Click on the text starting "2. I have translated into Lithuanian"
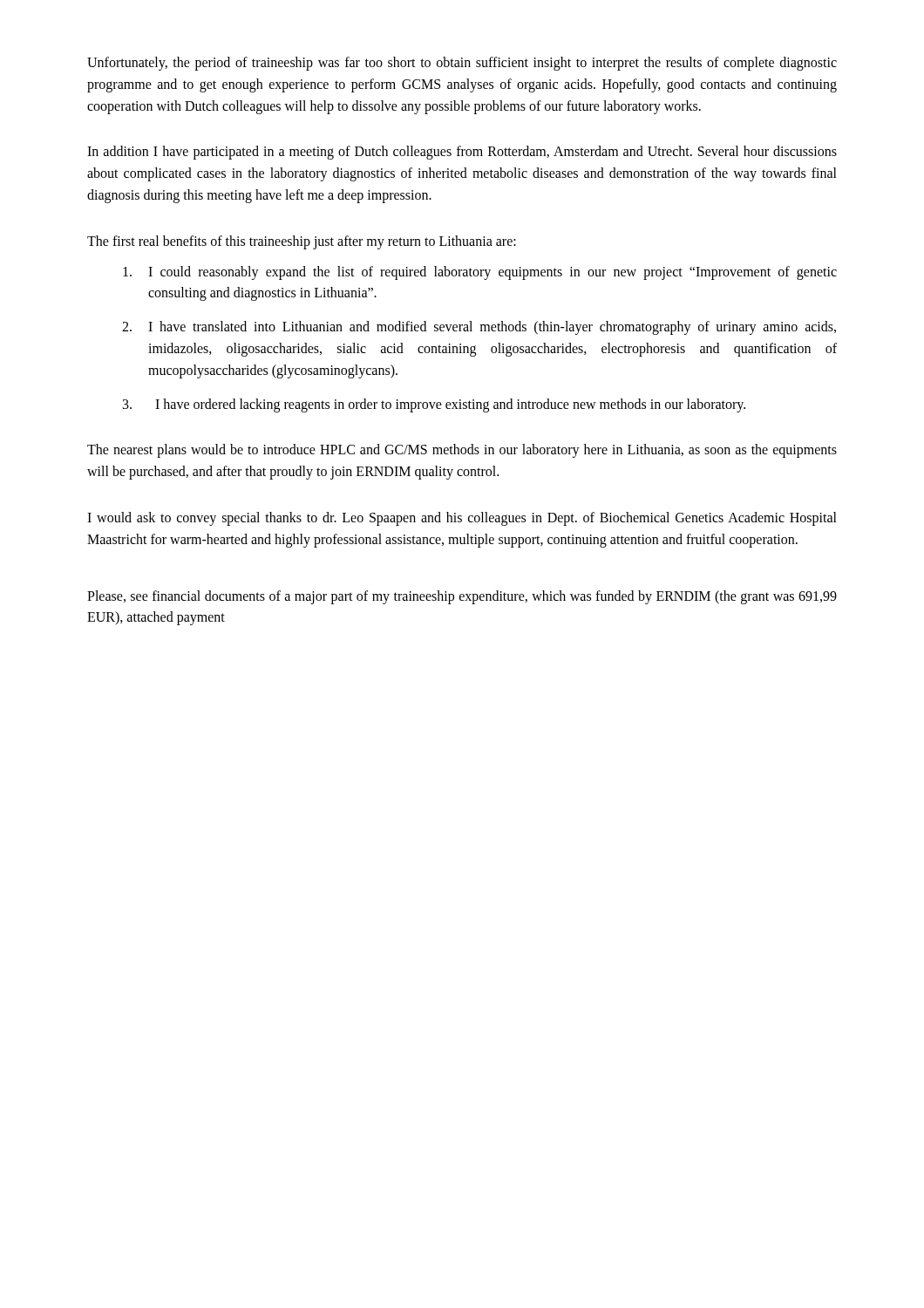924x1308 pixels. coord(479,349)
